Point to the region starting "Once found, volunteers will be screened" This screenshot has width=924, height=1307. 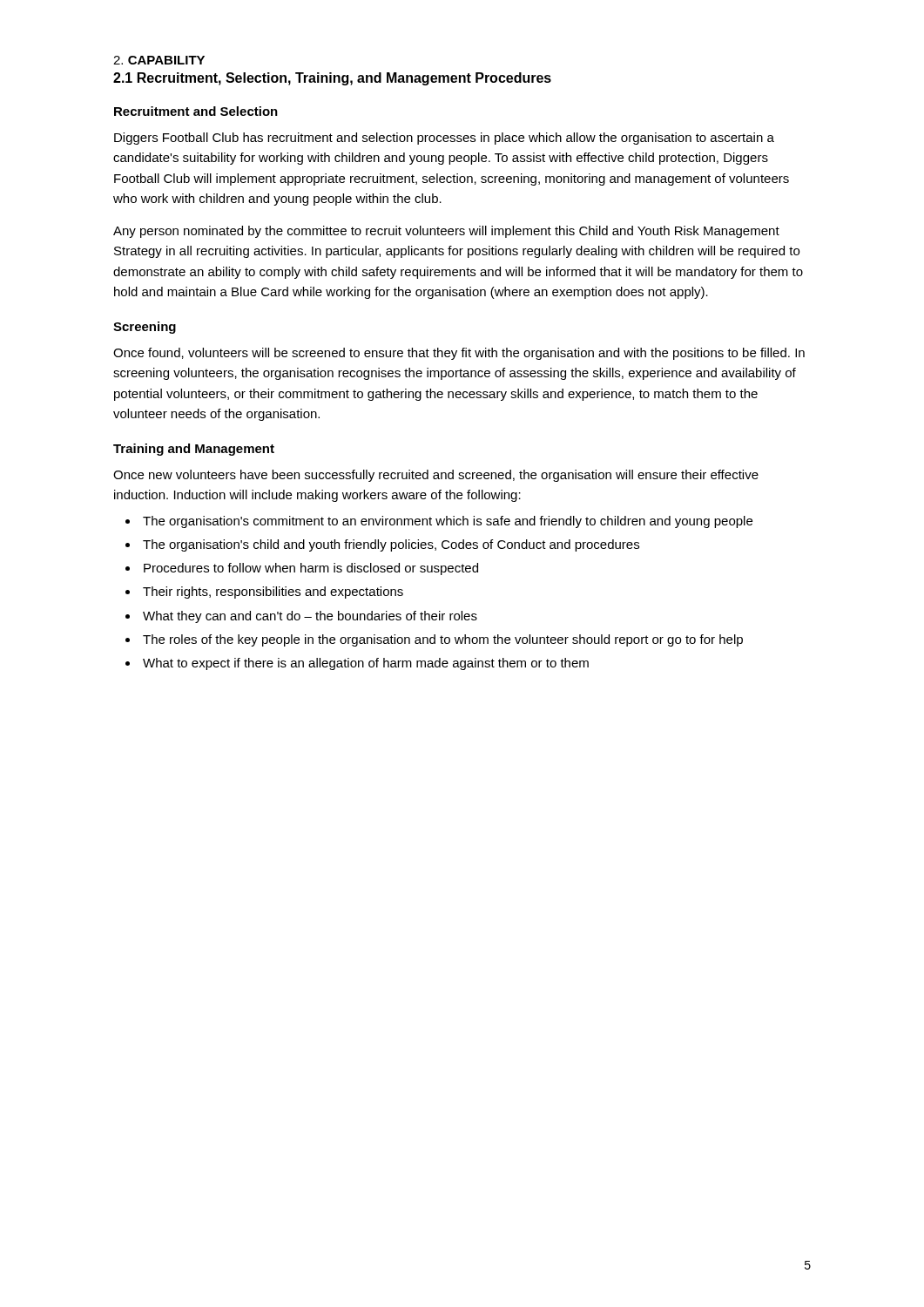[459, 383]
